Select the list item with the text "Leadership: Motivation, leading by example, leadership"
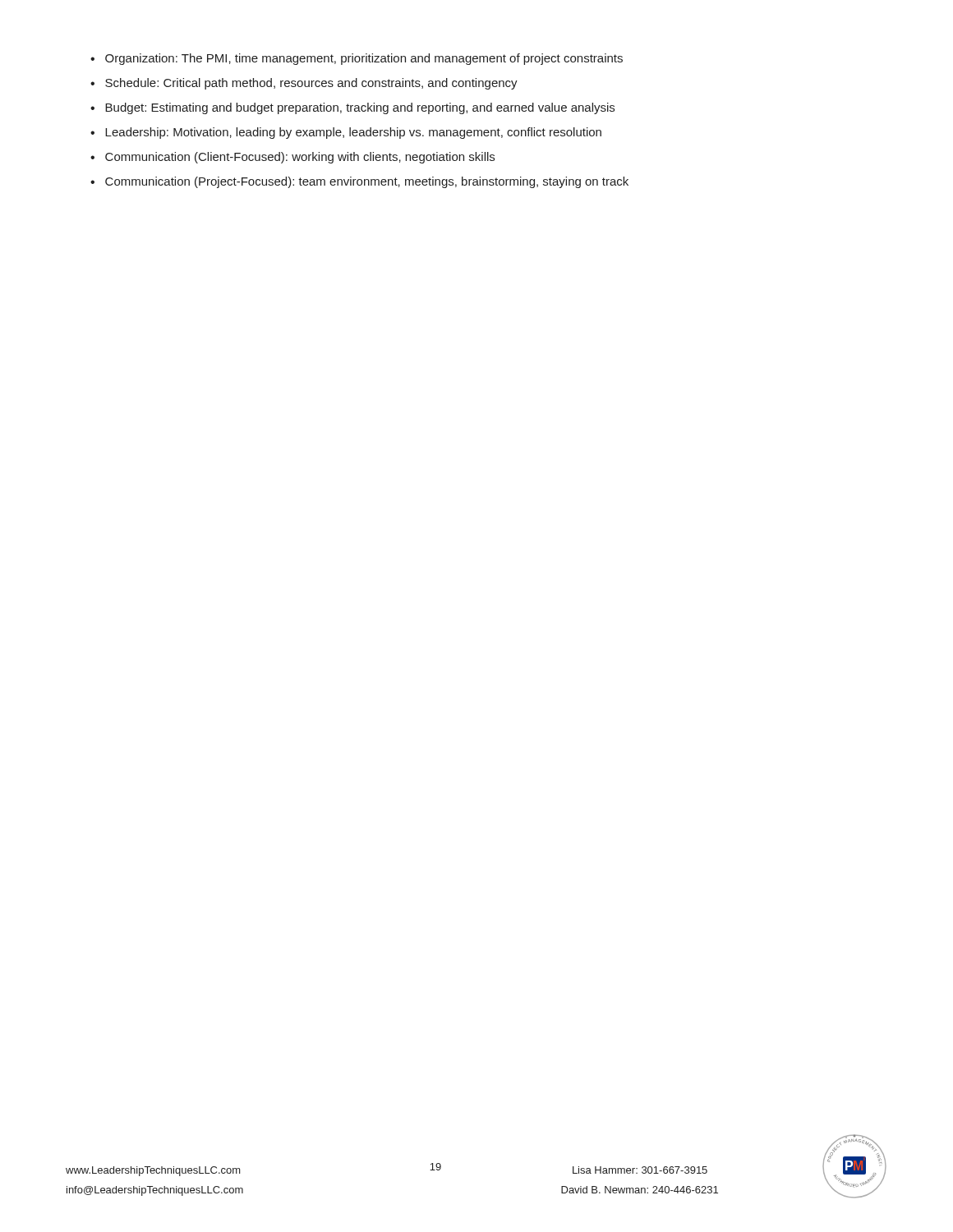The height and width of the screenshot is (1232, 953). coord(354,132)
